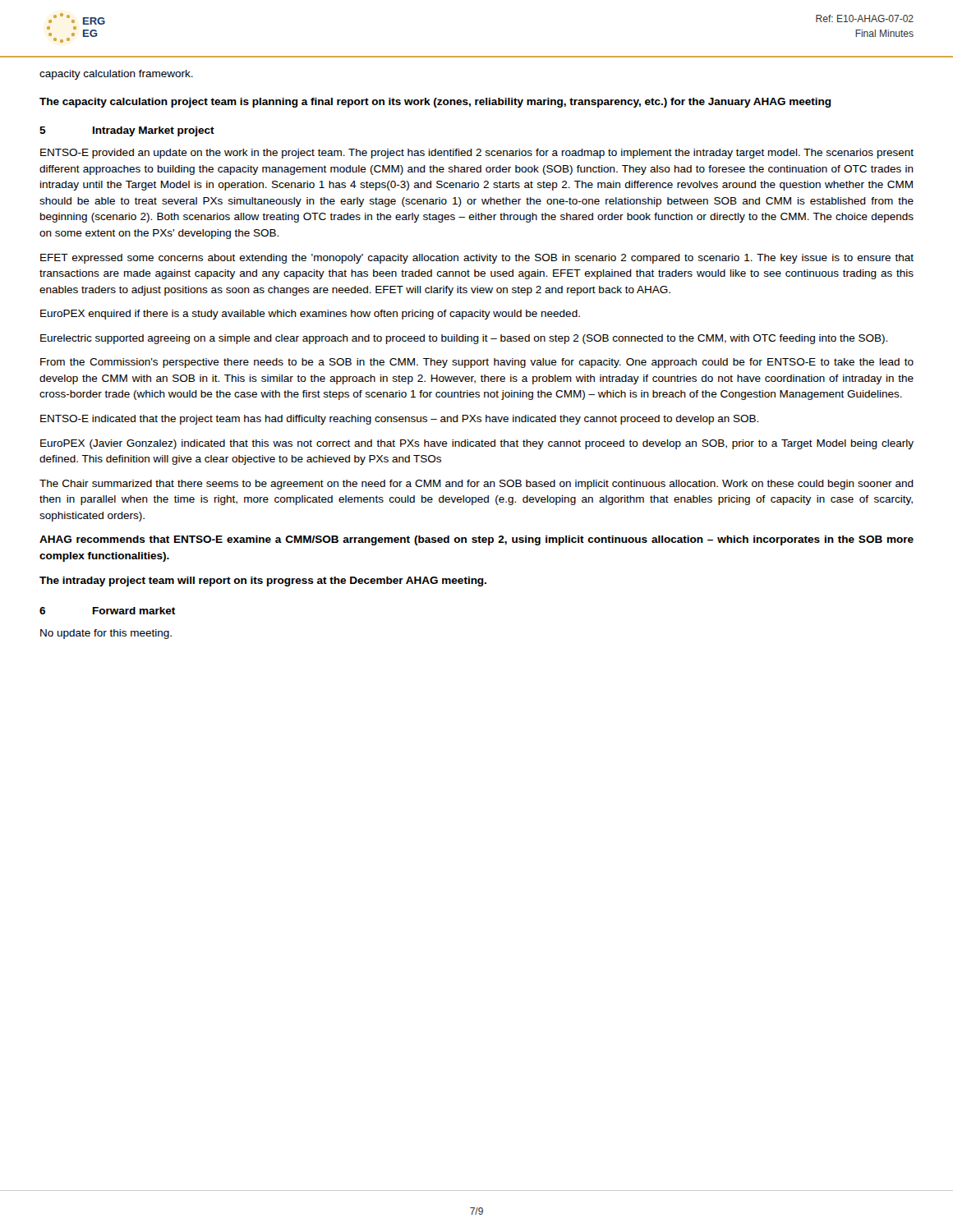953x1232 pixels.
Task: Point to the block beginning "The capacity calculation project team is"
Action: [435, 101]
